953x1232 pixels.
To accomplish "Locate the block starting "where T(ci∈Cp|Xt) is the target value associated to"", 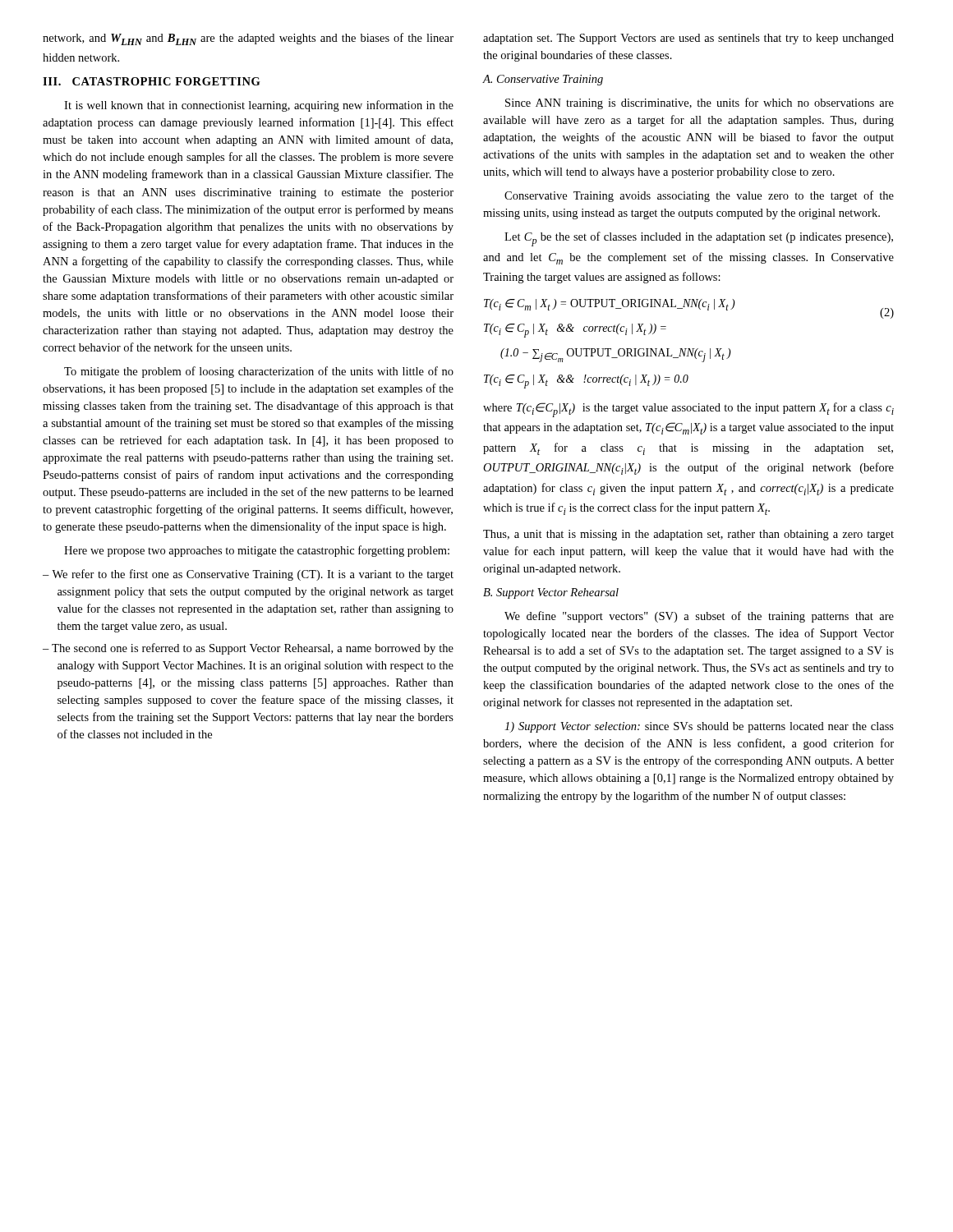I will point(688,488).
